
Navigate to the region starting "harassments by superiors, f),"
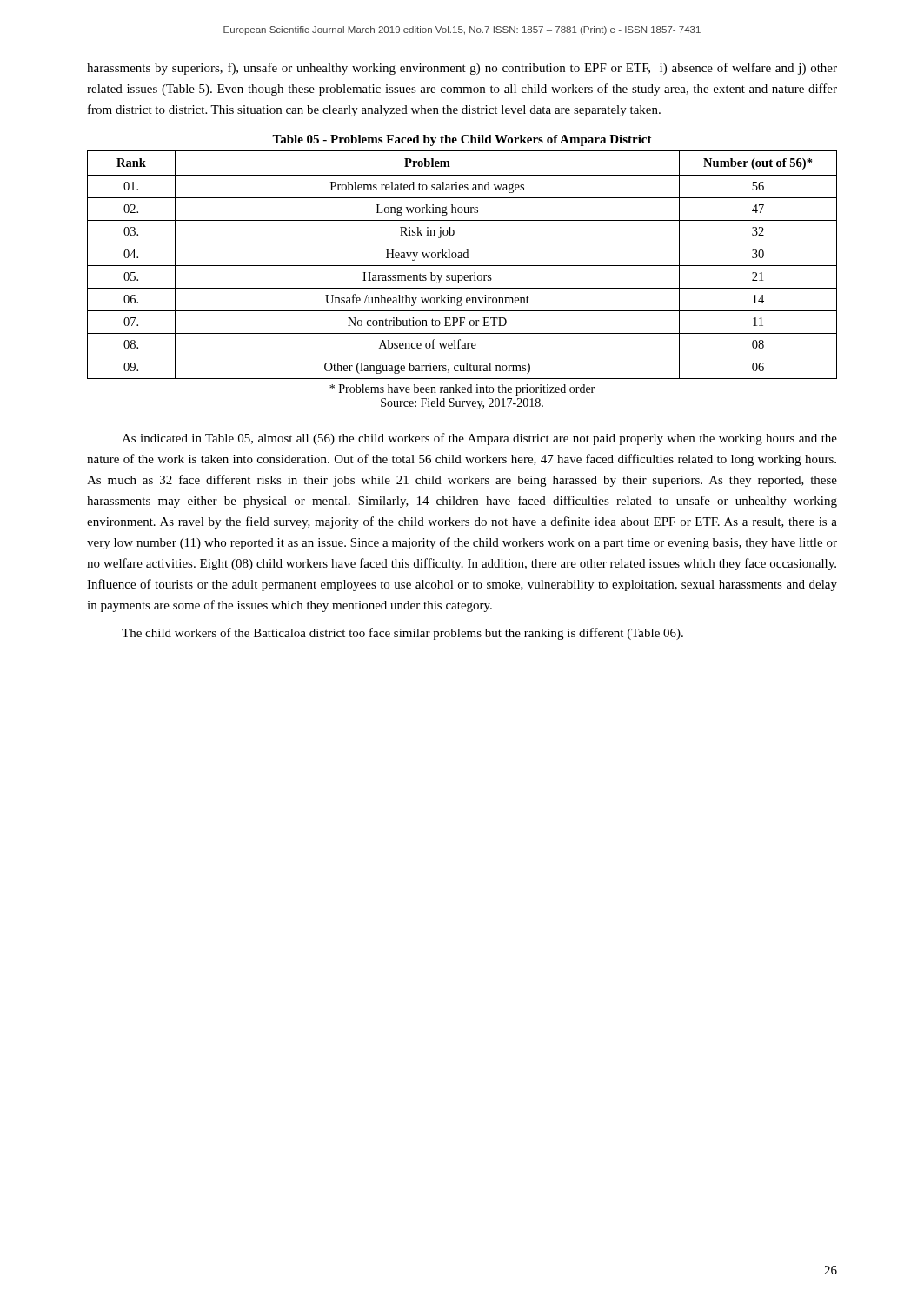462,89
